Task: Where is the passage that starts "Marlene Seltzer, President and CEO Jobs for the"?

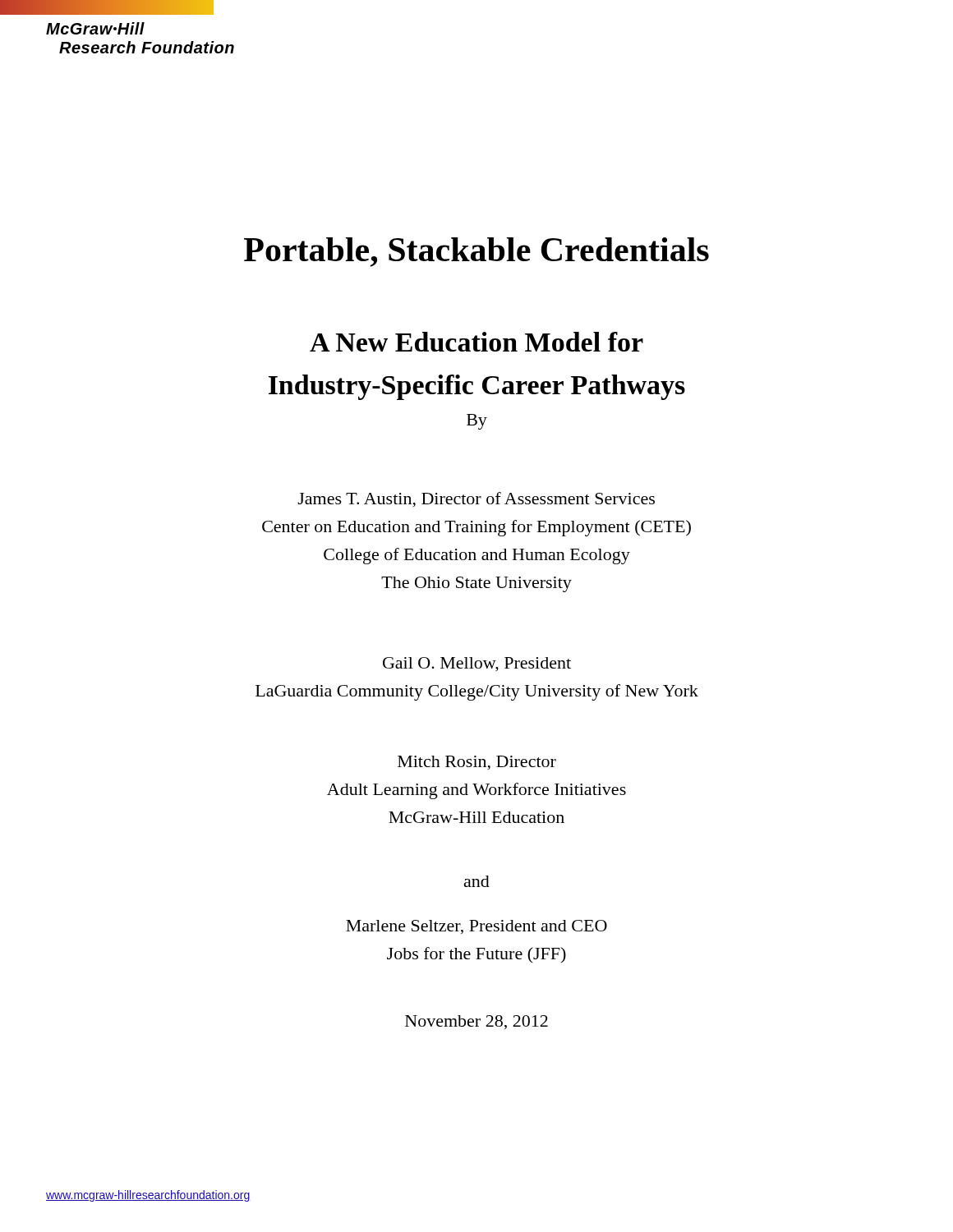Action: tap(476, 939)
